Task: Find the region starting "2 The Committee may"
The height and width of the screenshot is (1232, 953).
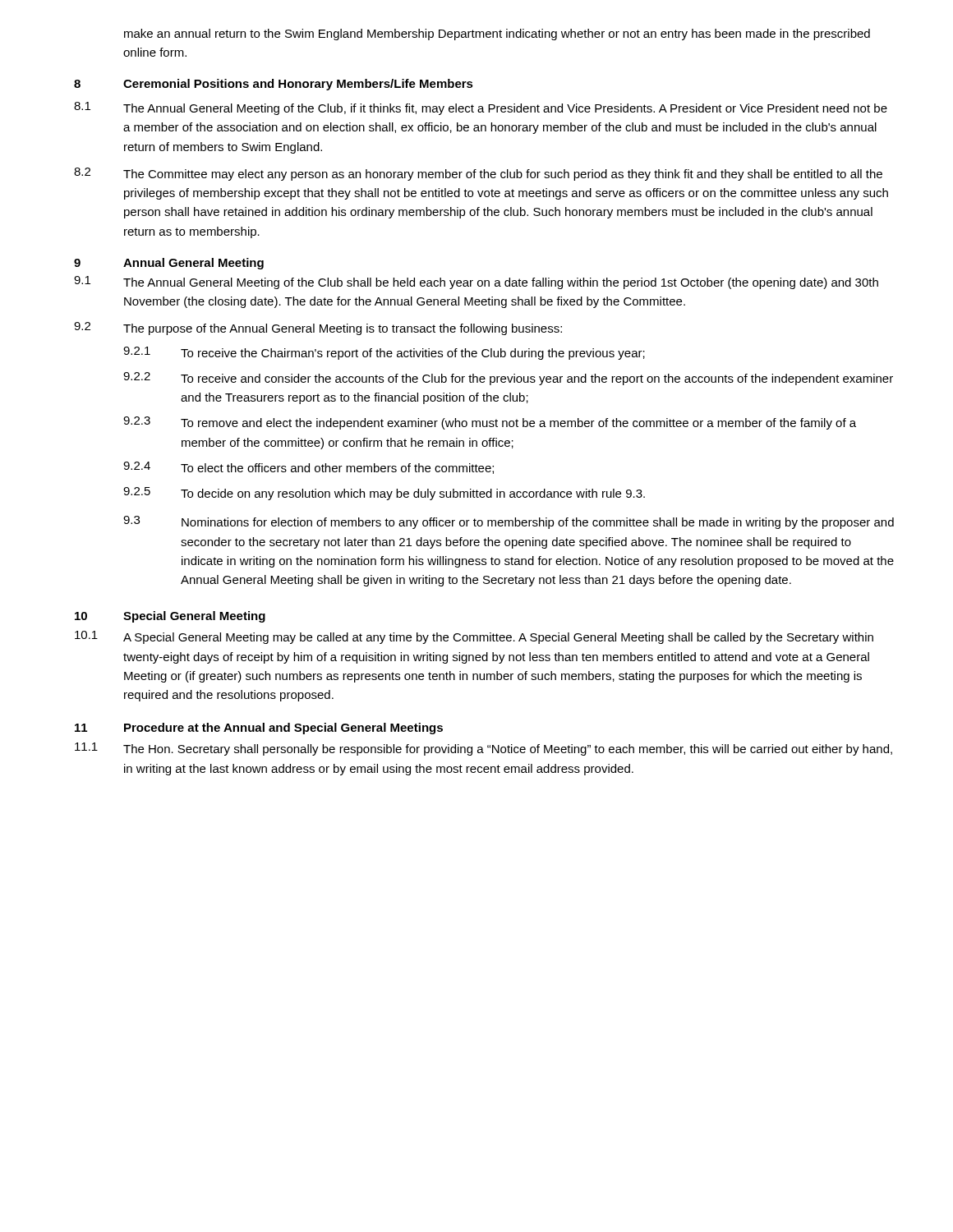Action: [x=485, y=202]
